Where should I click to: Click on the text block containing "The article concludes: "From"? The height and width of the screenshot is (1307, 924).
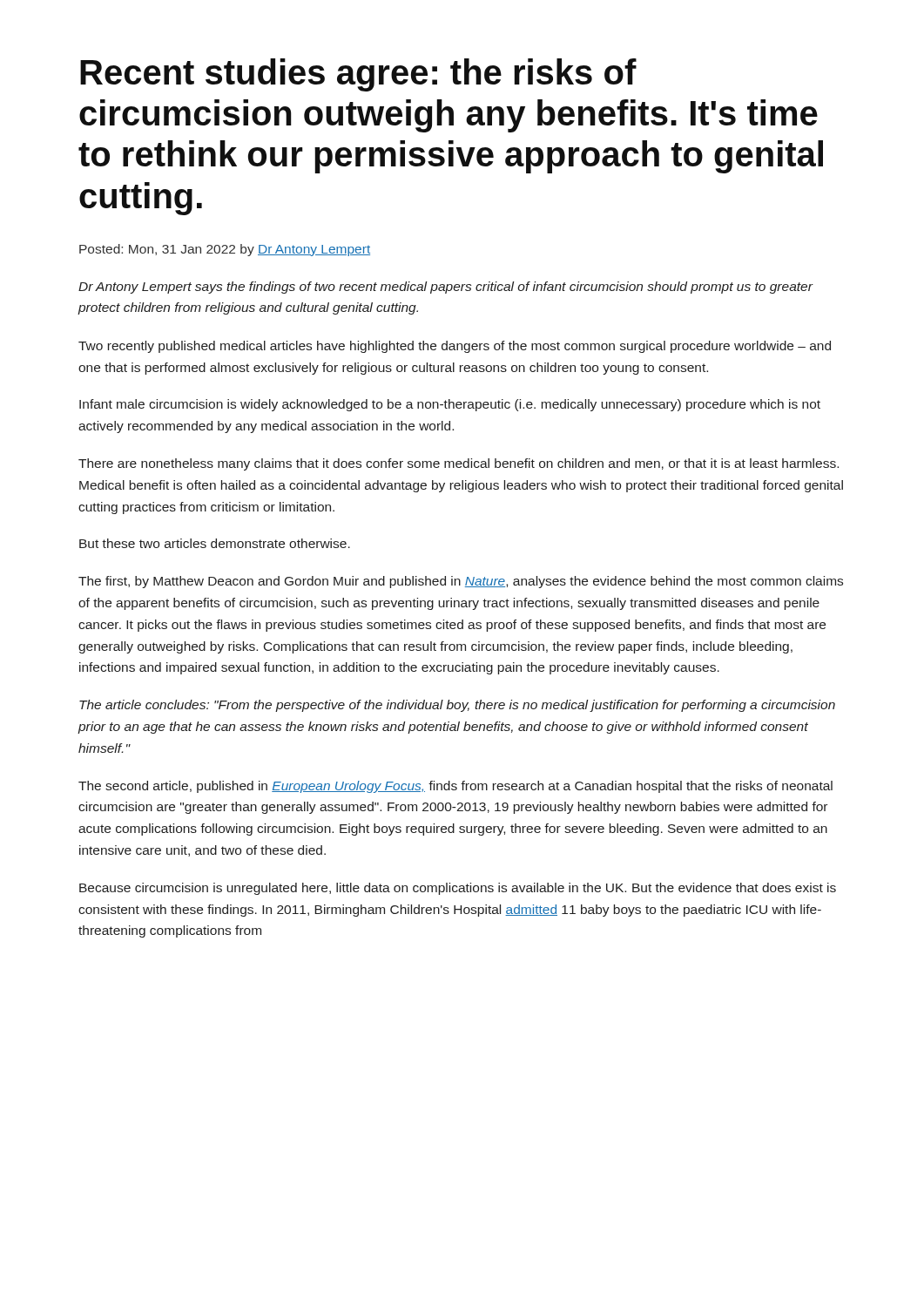click(462, 727)
